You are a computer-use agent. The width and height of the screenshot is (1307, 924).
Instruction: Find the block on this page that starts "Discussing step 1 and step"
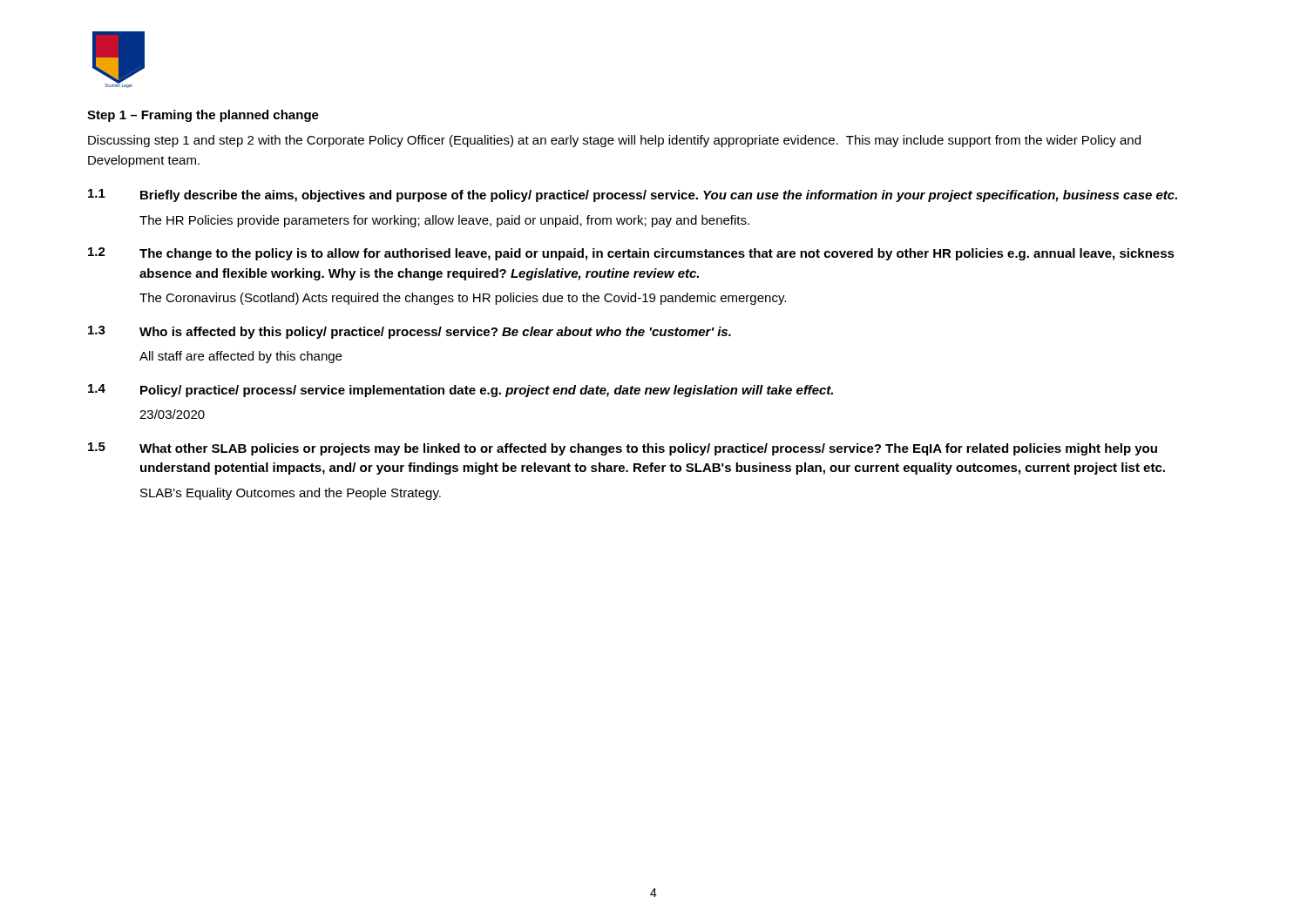tap(614, 150)
